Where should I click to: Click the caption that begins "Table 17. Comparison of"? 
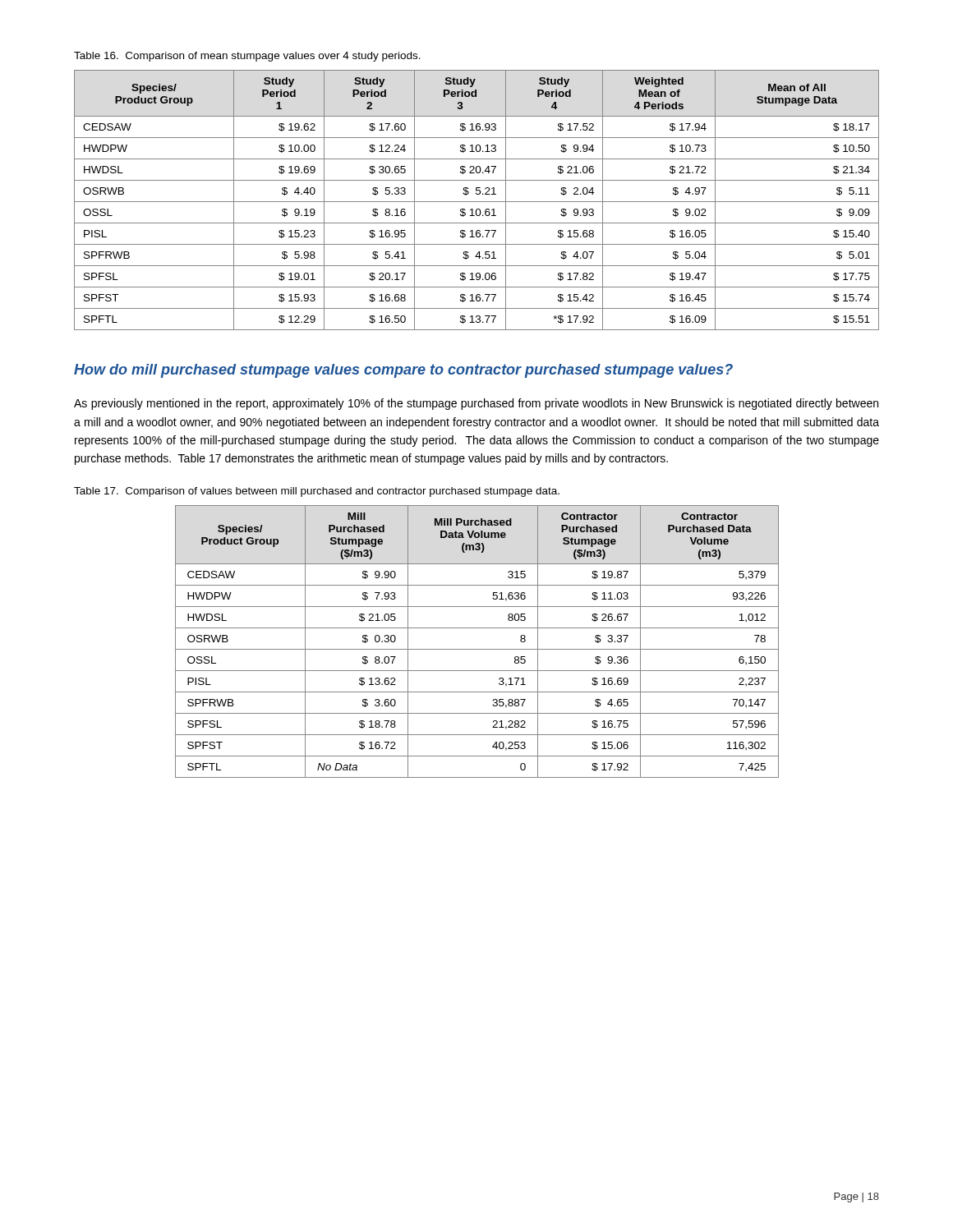click(317, 491)
